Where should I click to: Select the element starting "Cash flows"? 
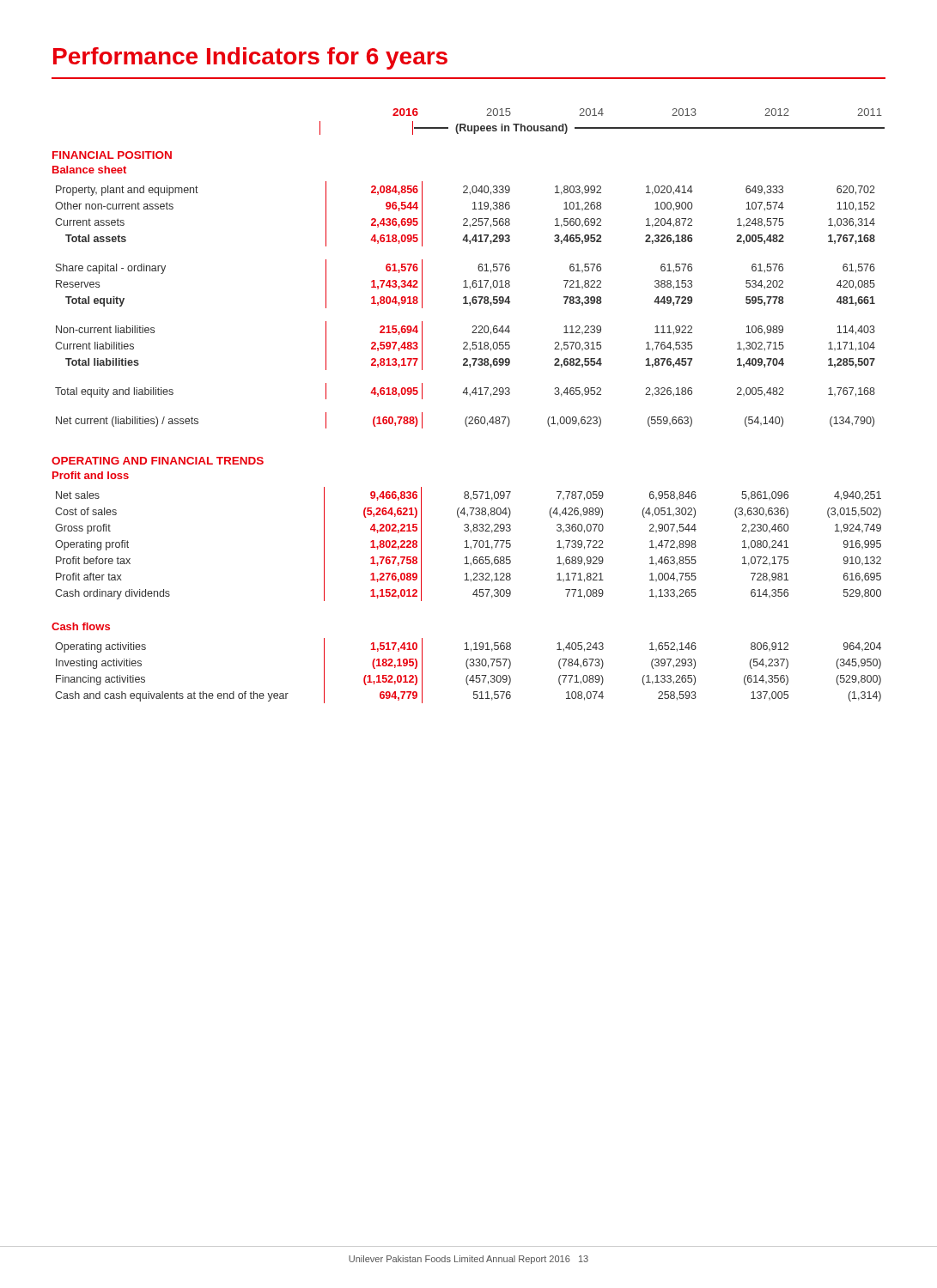pyautogui.click(x=81, y=626)
